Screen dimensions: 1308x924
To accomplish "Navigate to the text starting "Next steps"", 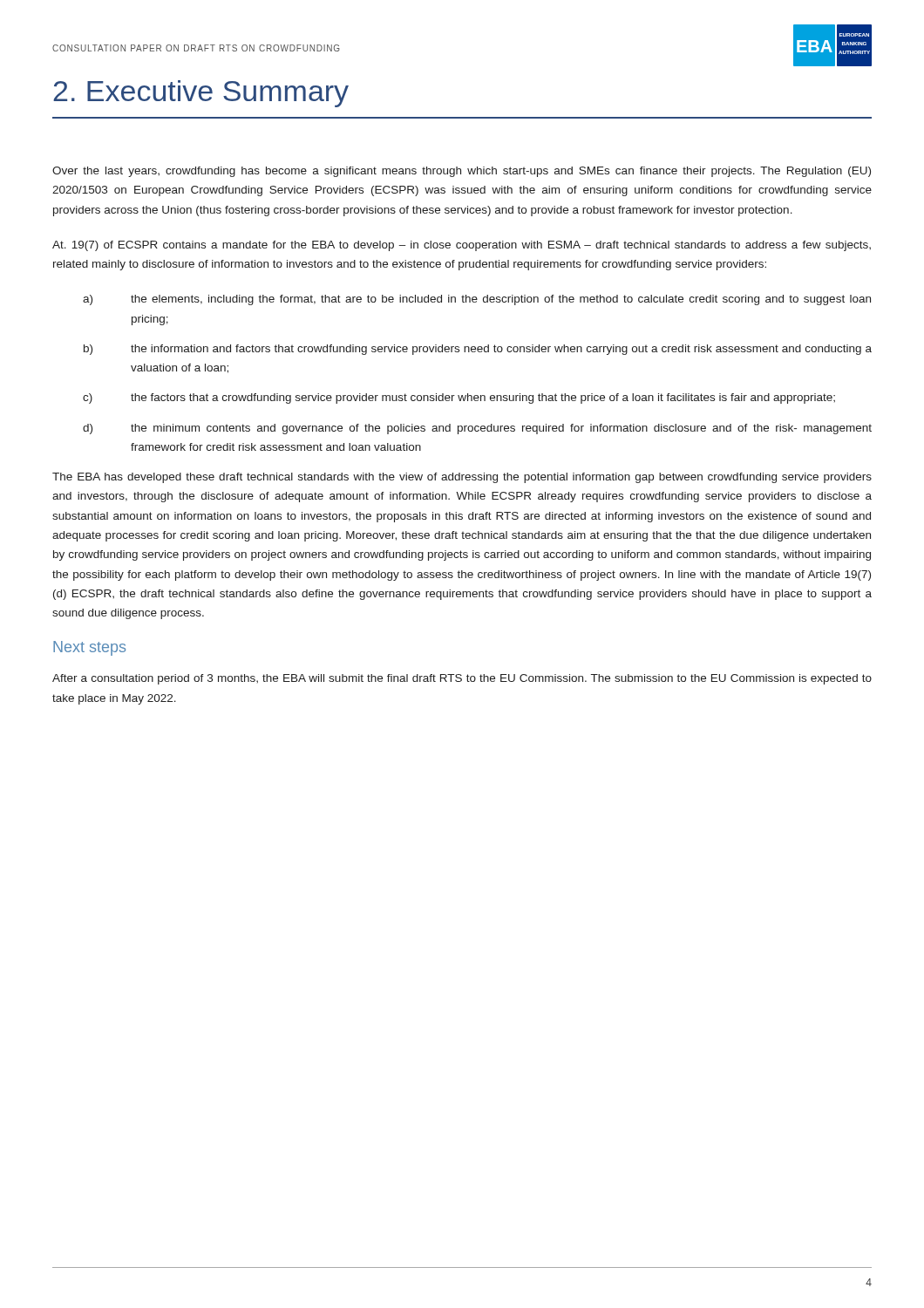I will coord(89,647).
